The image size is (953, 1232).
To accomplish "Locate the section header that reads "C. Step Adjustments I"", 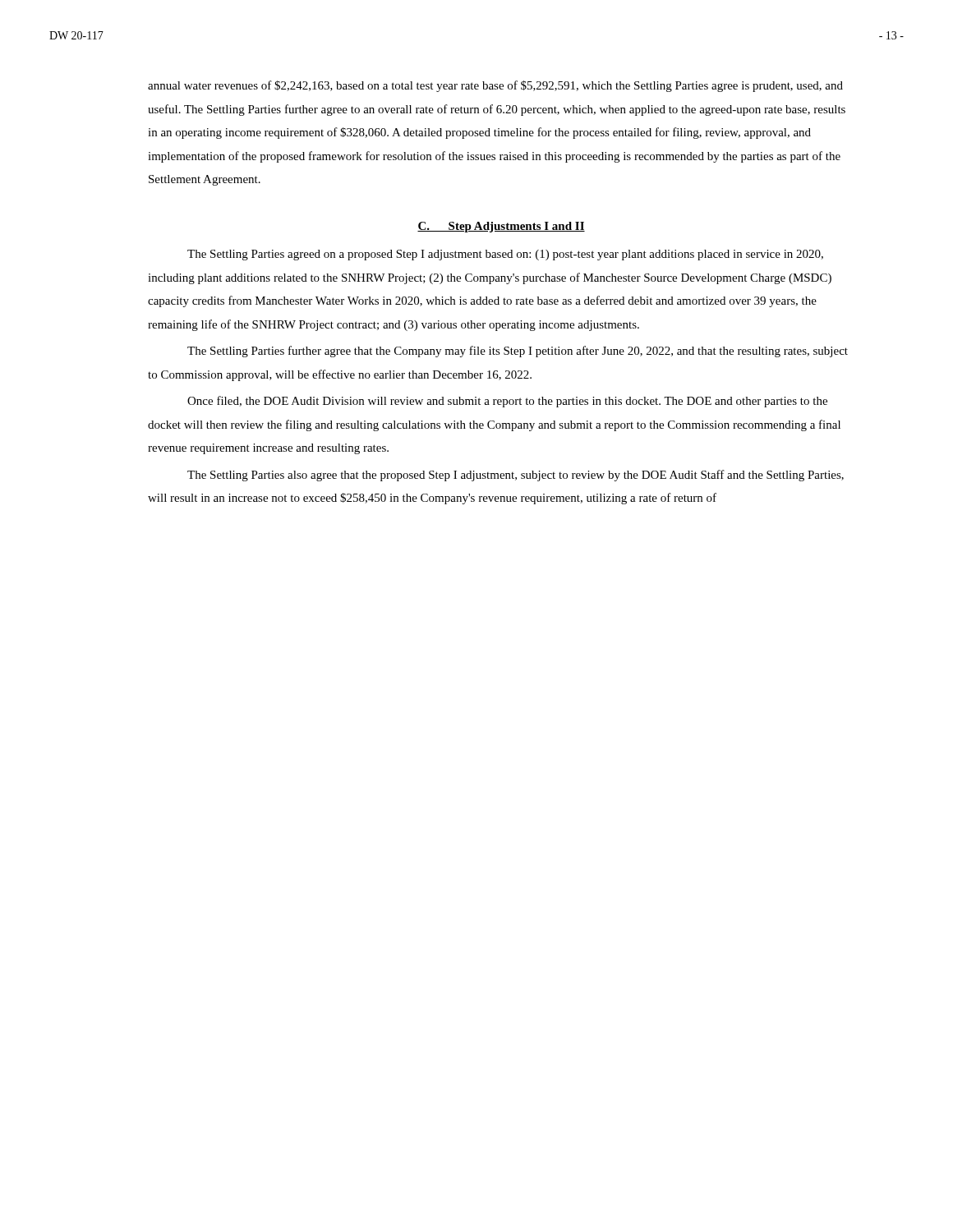I will coord(501,226).
